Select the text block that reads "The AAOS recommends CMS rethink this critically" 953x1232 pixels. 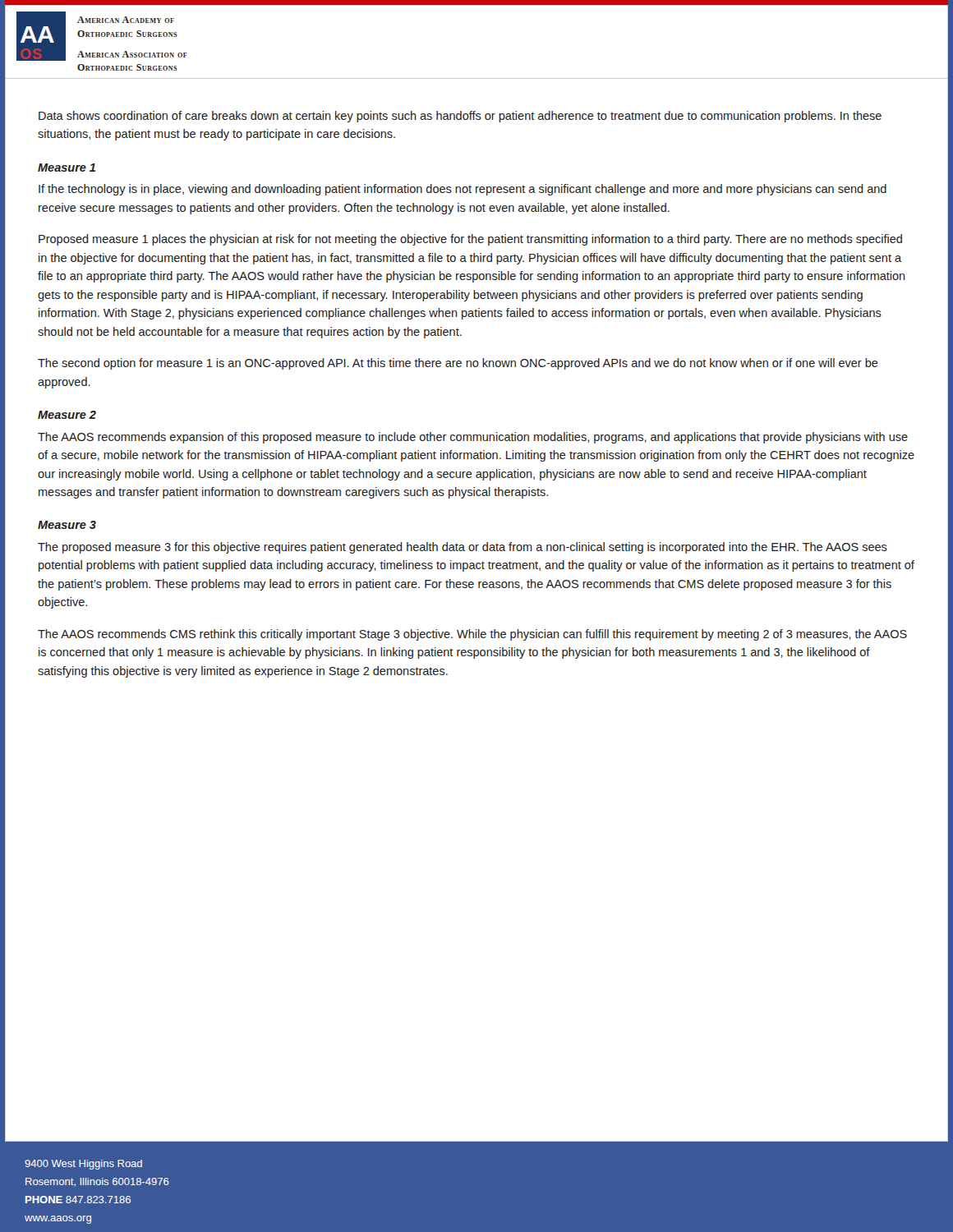pyautogui.click(x=472, y=652)
